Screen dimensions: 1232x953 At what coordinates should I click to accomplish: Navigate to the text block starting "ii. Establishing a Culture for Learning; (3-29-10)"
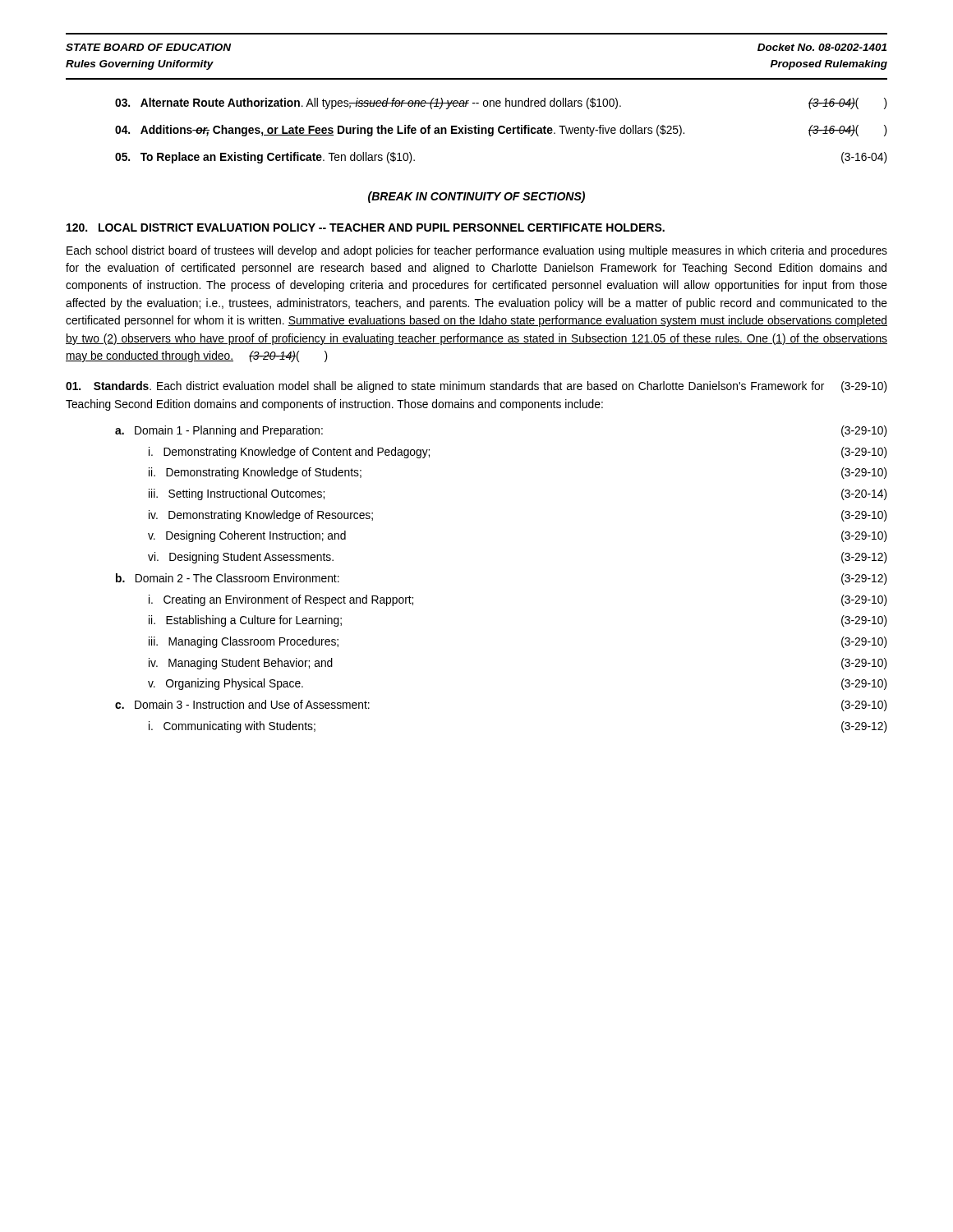coord(244,623)
